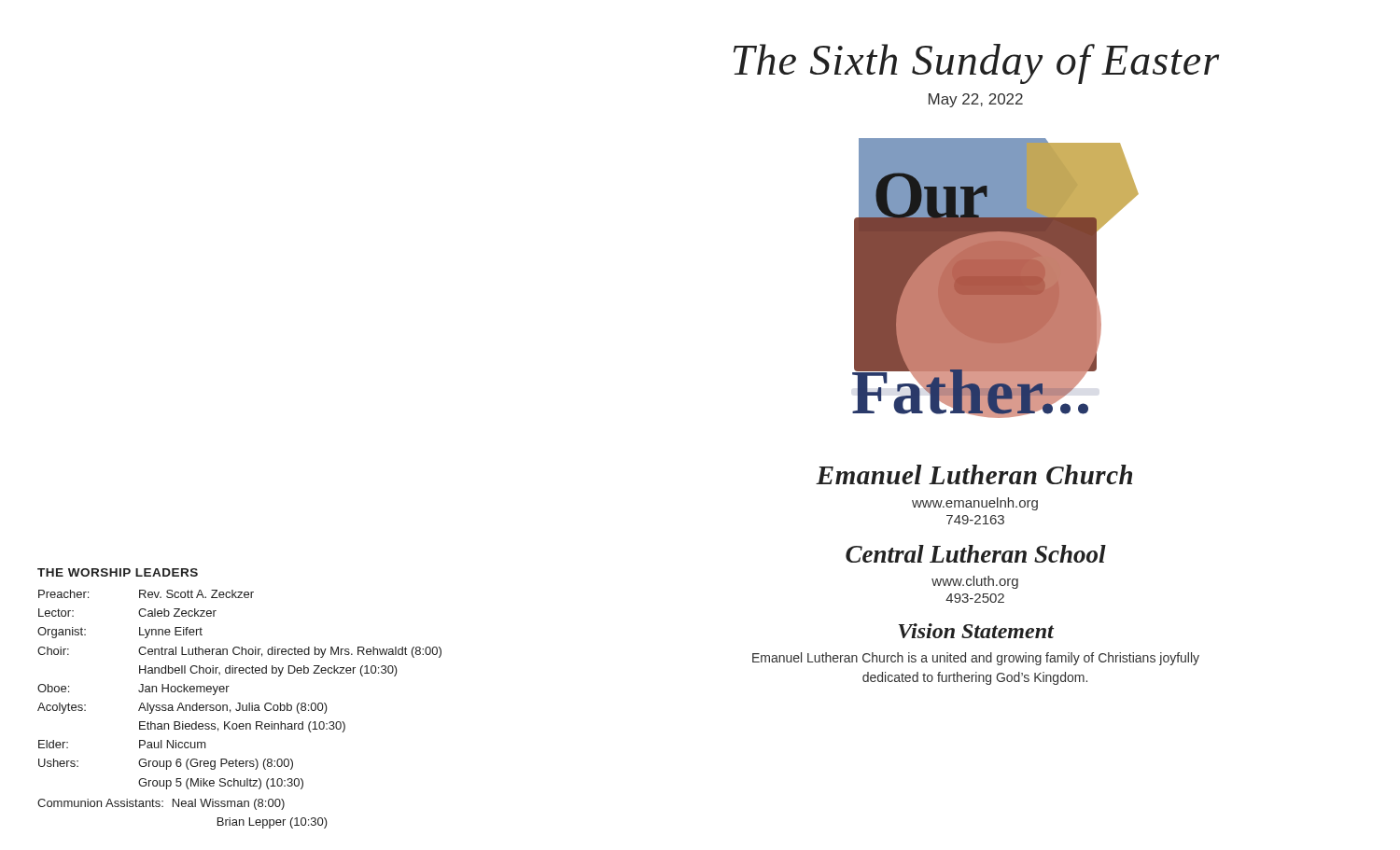
Task: Locate the list item that says "Acolytes: Alyssa Anderson, Julia Cobb"
Action: coord(244,717)
